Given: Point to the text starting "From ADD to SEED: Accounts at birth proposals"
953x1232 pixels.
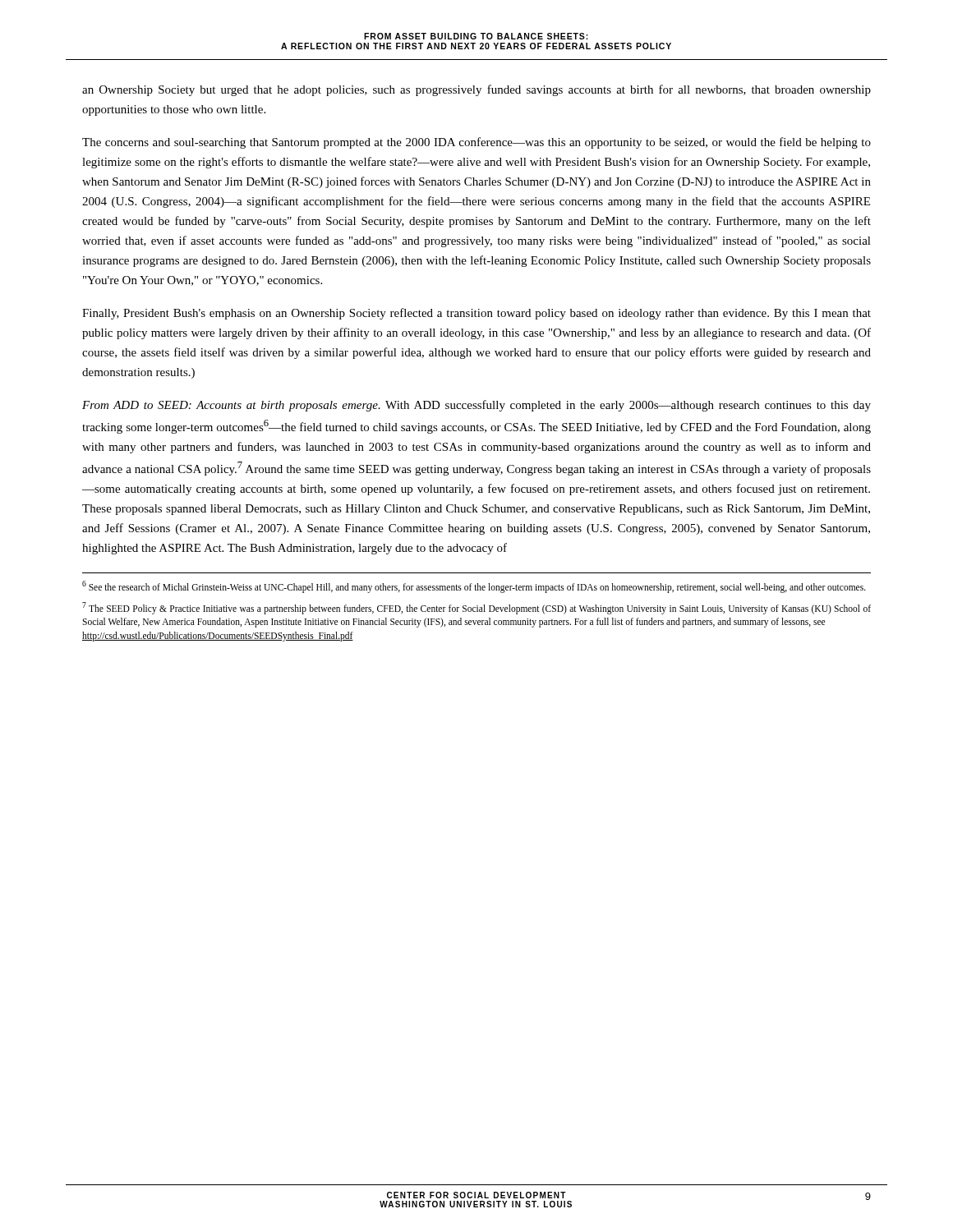Looking at the screenshot, I should 476,476.
